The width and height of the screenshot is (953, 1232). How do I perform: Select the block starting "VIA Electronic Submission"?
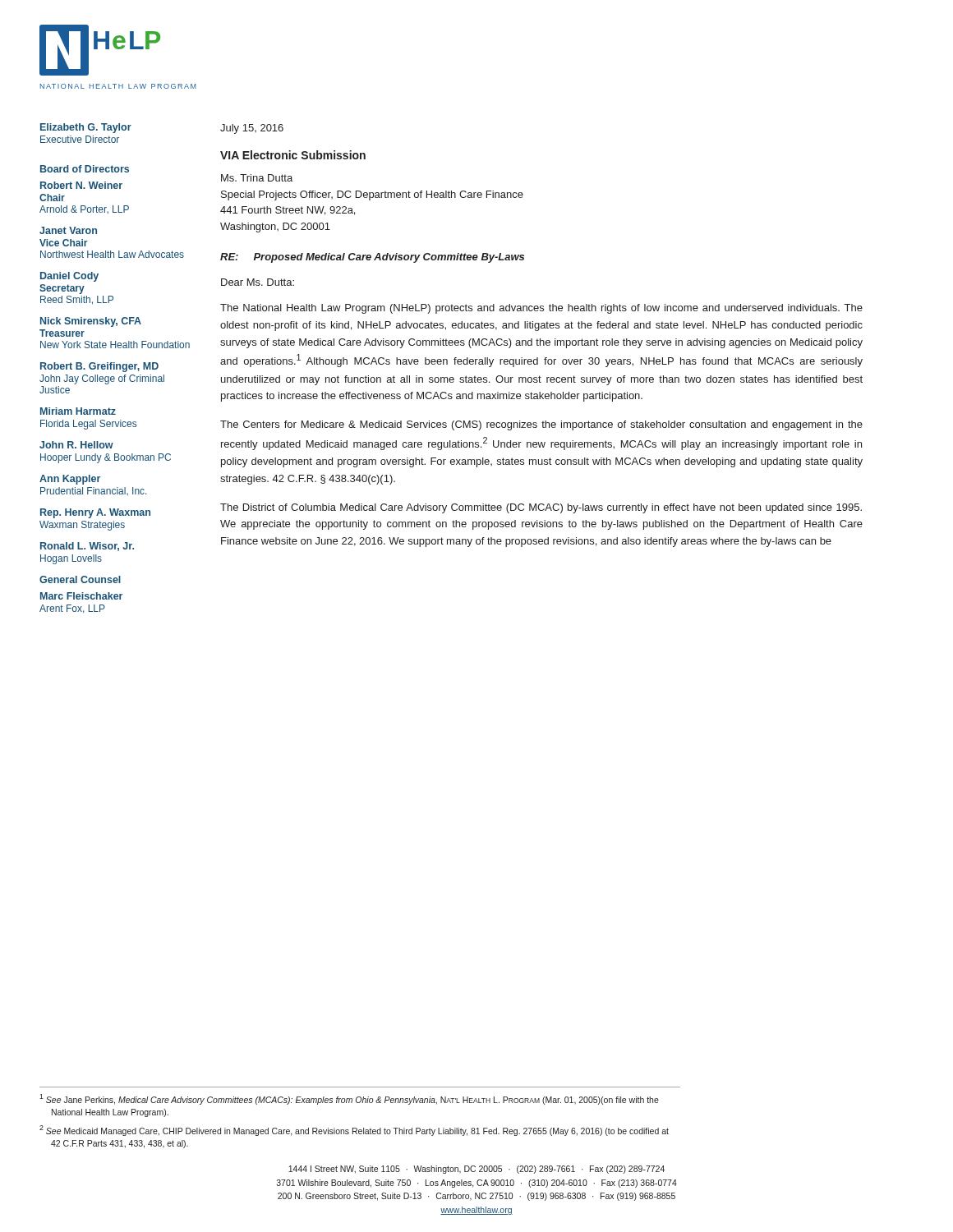point(293,155)
